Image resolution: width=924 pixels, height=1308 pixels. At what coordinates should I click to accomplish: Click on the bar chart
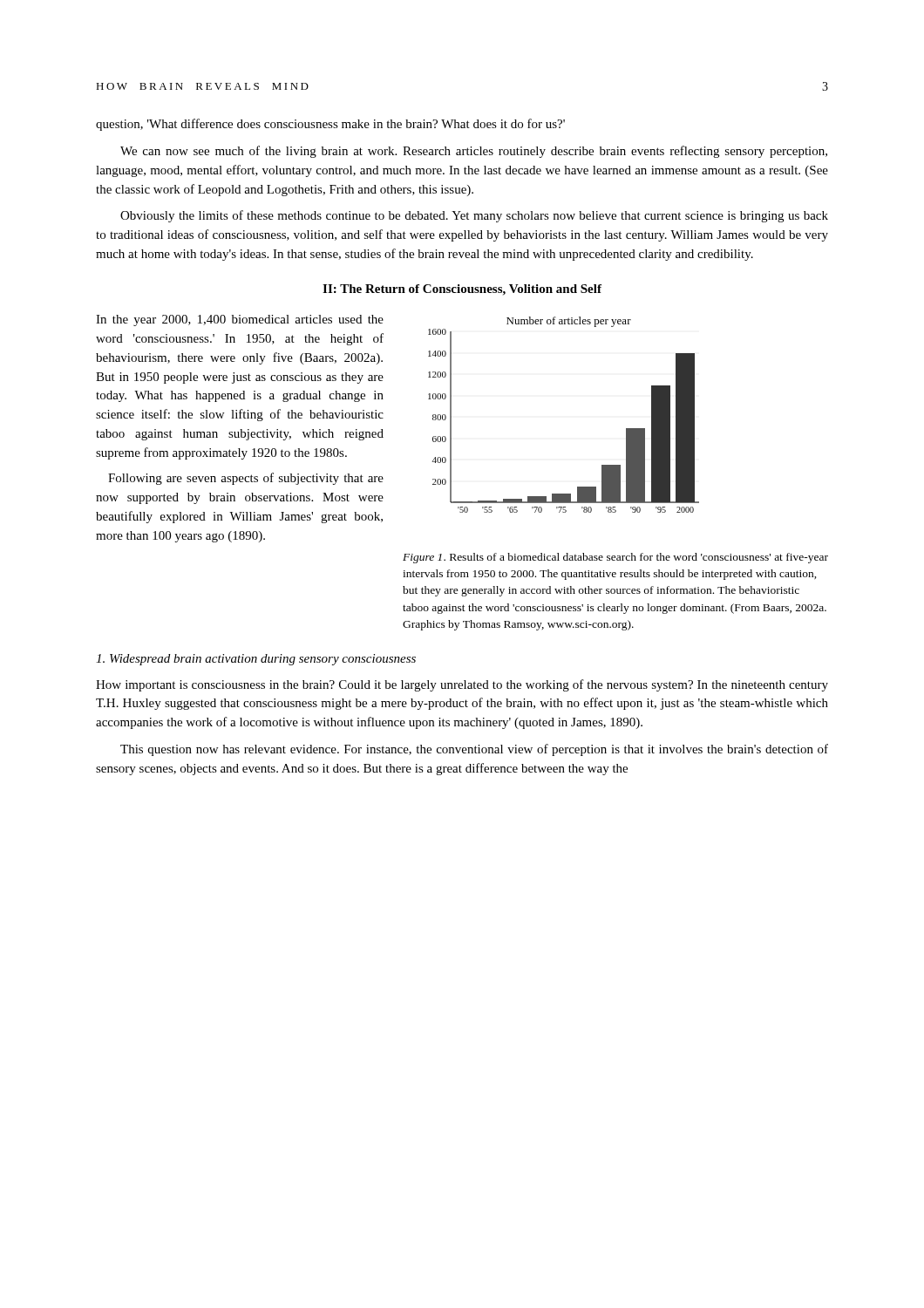tap(615, 427)
